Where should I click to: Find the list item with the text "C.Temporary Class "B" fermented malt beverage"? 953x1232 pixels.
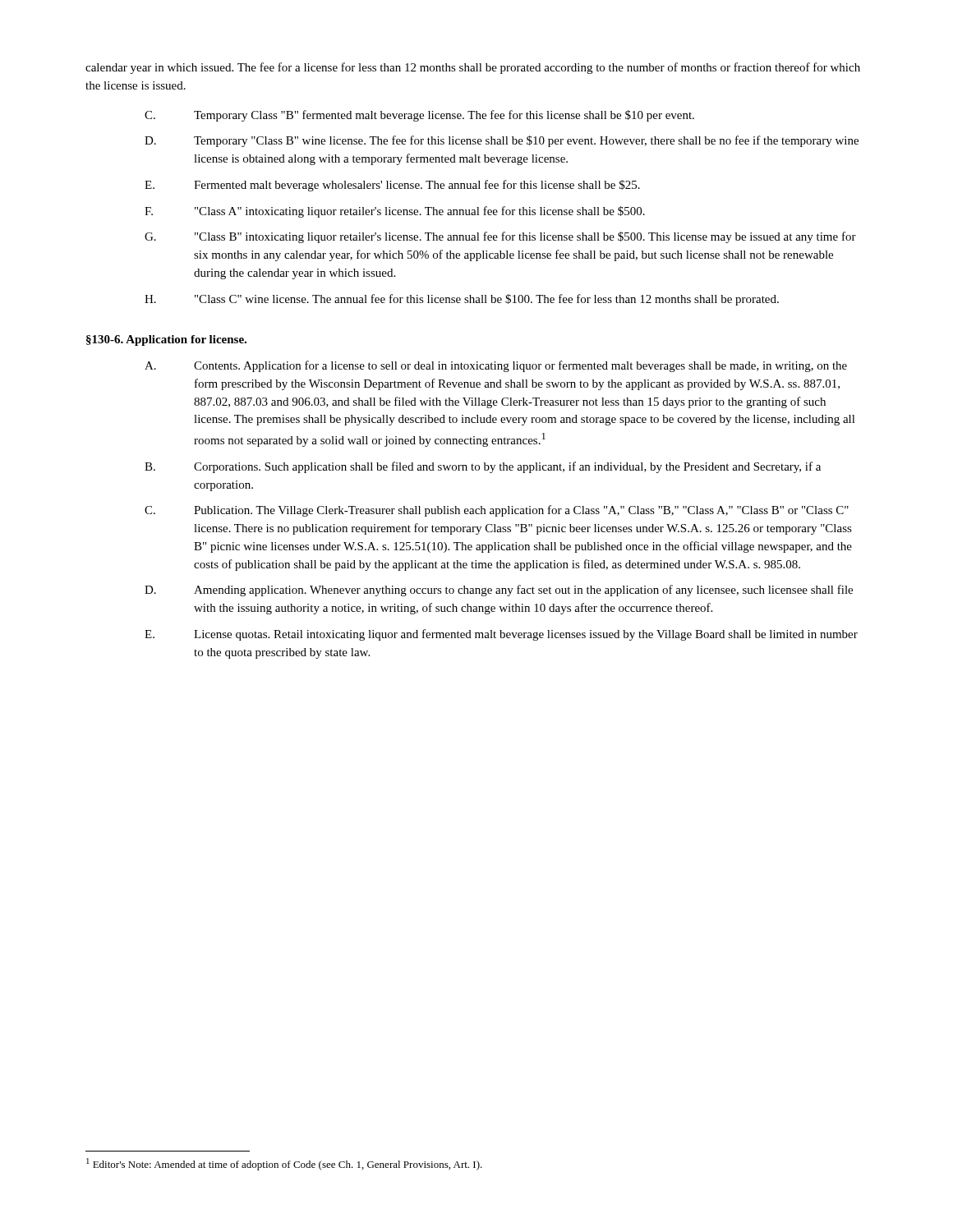coord(505,115)
